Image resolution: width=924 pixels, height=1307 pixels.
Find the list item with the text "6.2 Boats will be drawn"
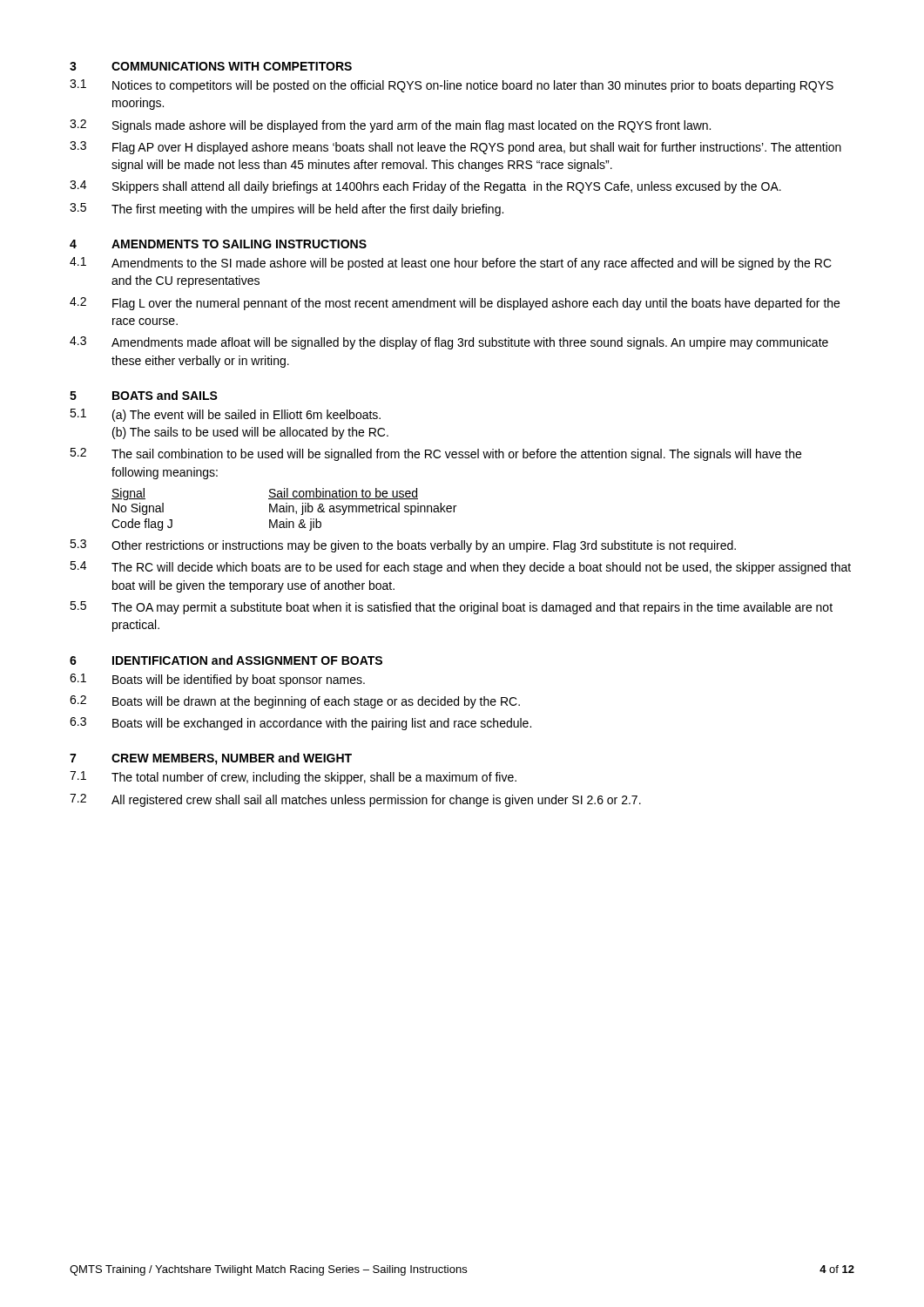[295, 701]
